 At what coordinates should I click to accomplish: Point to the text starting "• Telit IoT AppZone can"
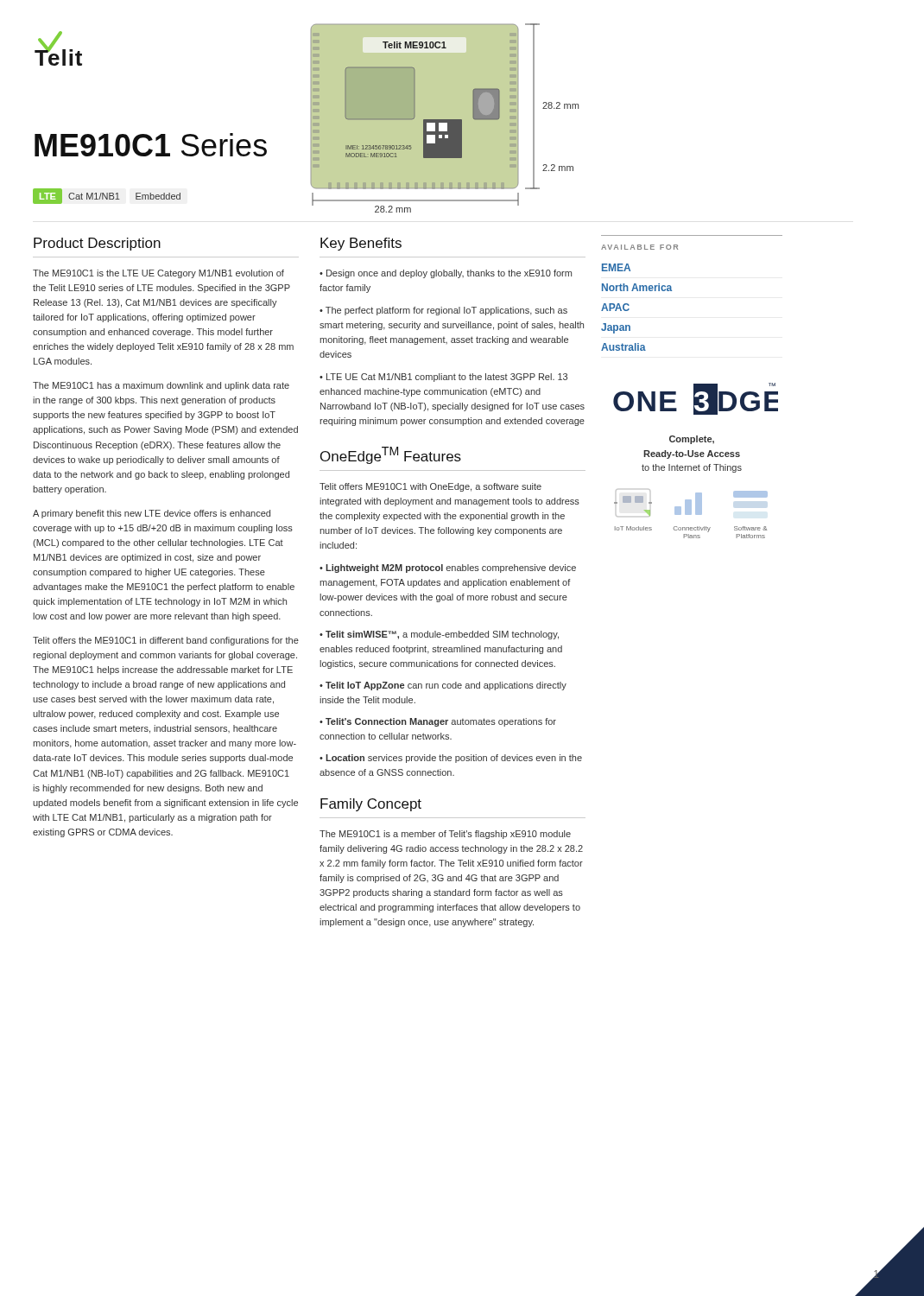(443, 692)
